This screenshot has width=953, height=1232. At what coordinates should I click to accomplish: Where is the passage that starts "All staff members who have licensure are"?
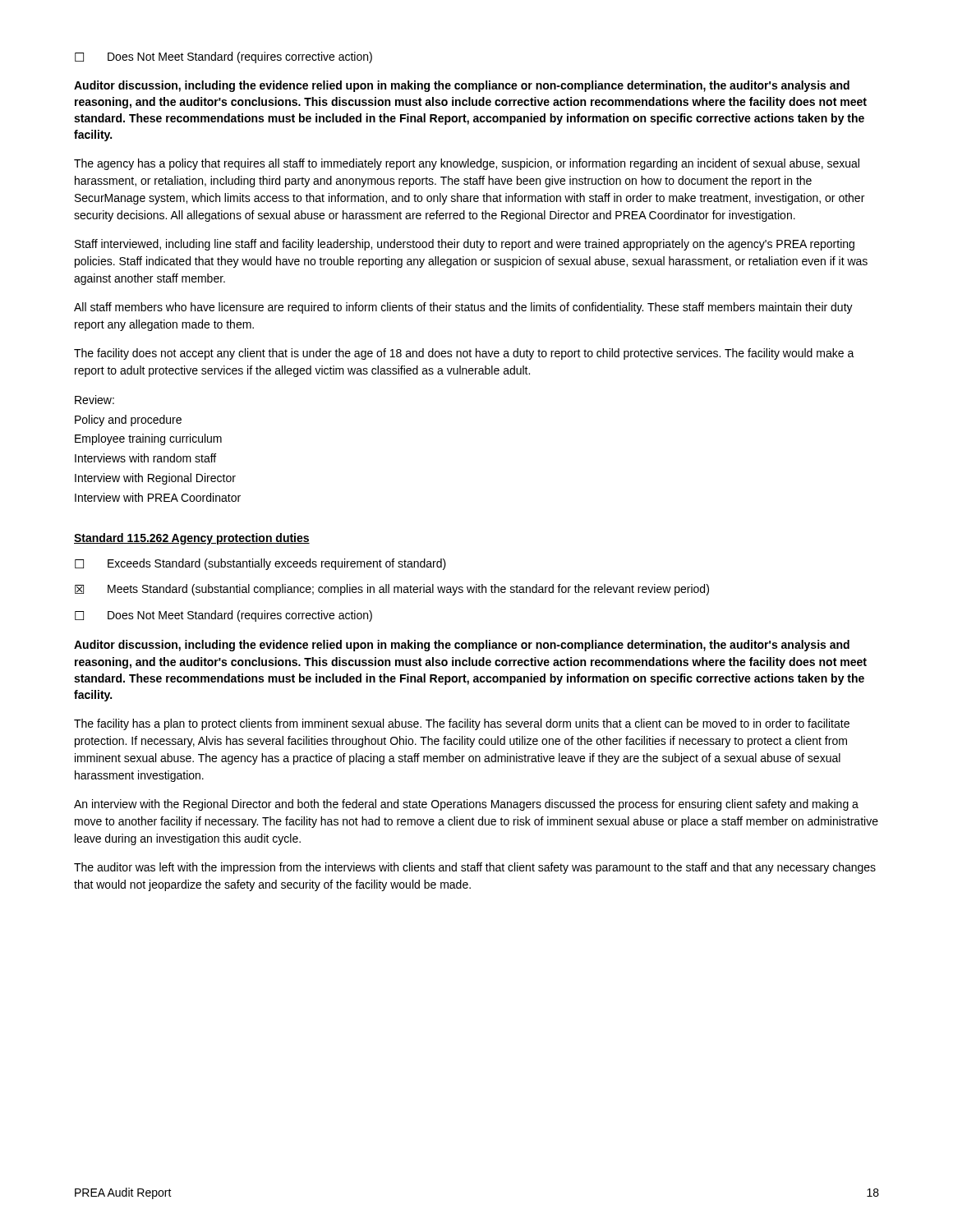463,316
